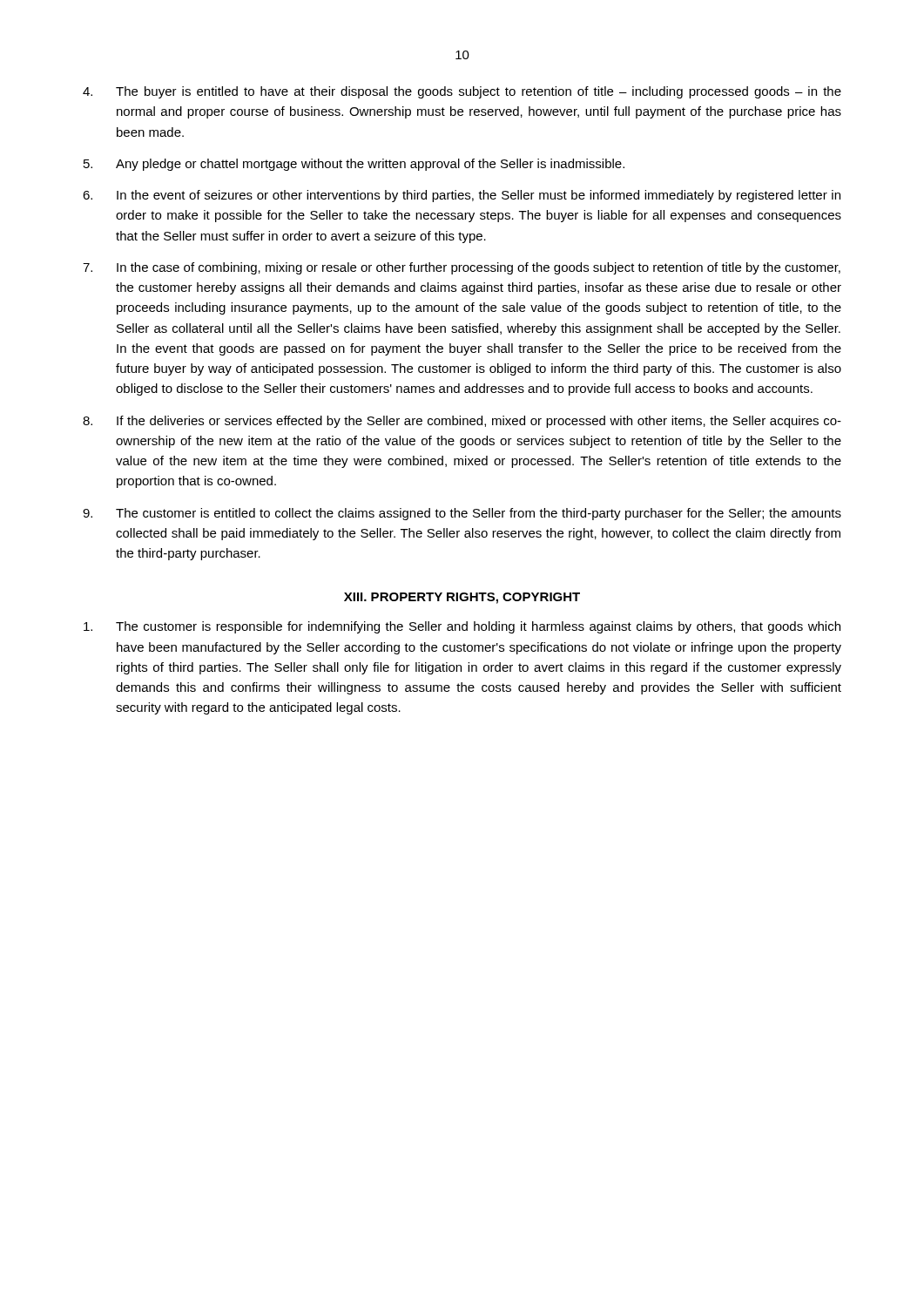Point to the block beginning "8. If the deliveries or services effected by"

(x=462, y=451)
